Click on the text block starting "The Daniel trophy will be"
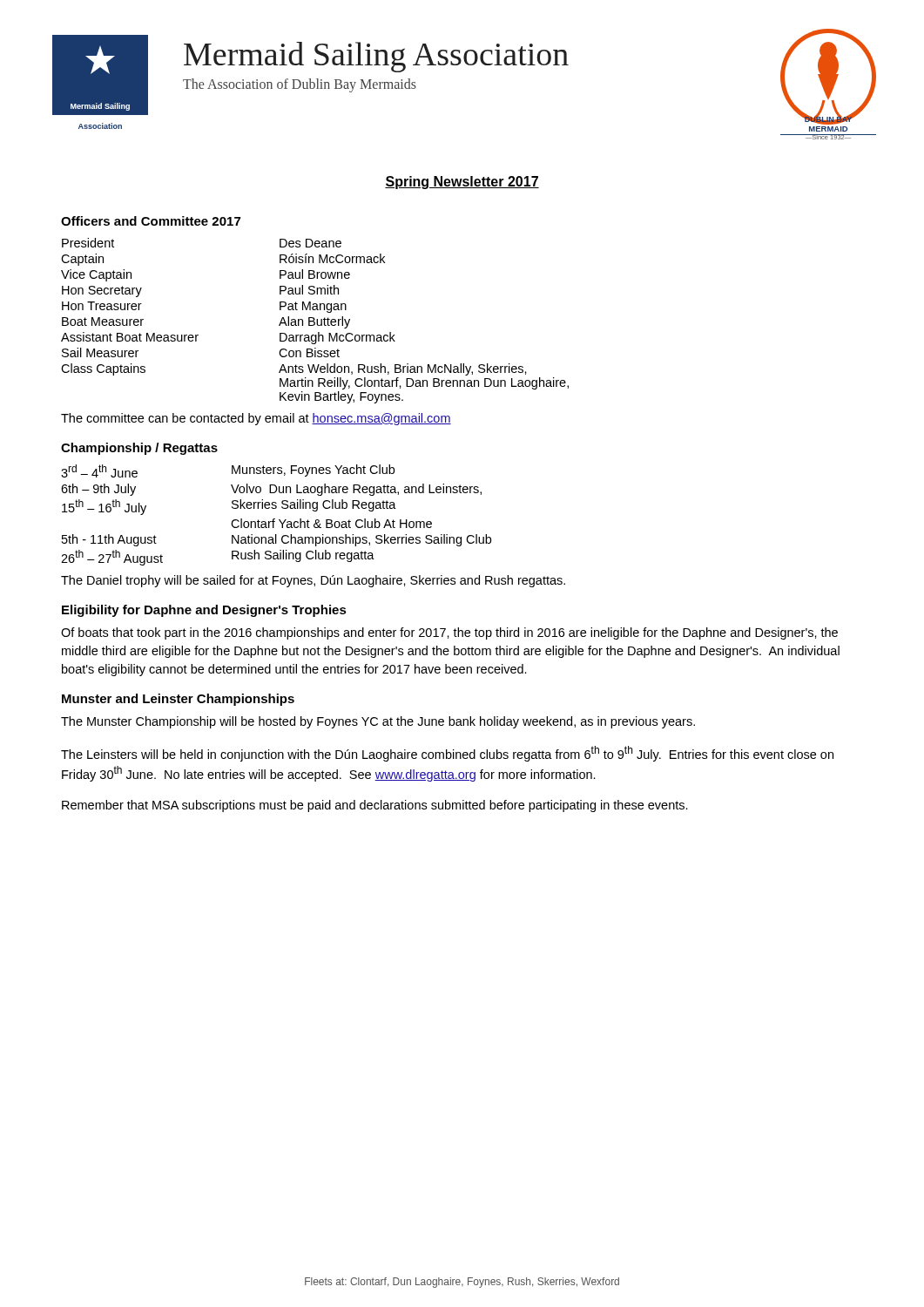This screenshot has height=1307, width=924. point(314,580)
